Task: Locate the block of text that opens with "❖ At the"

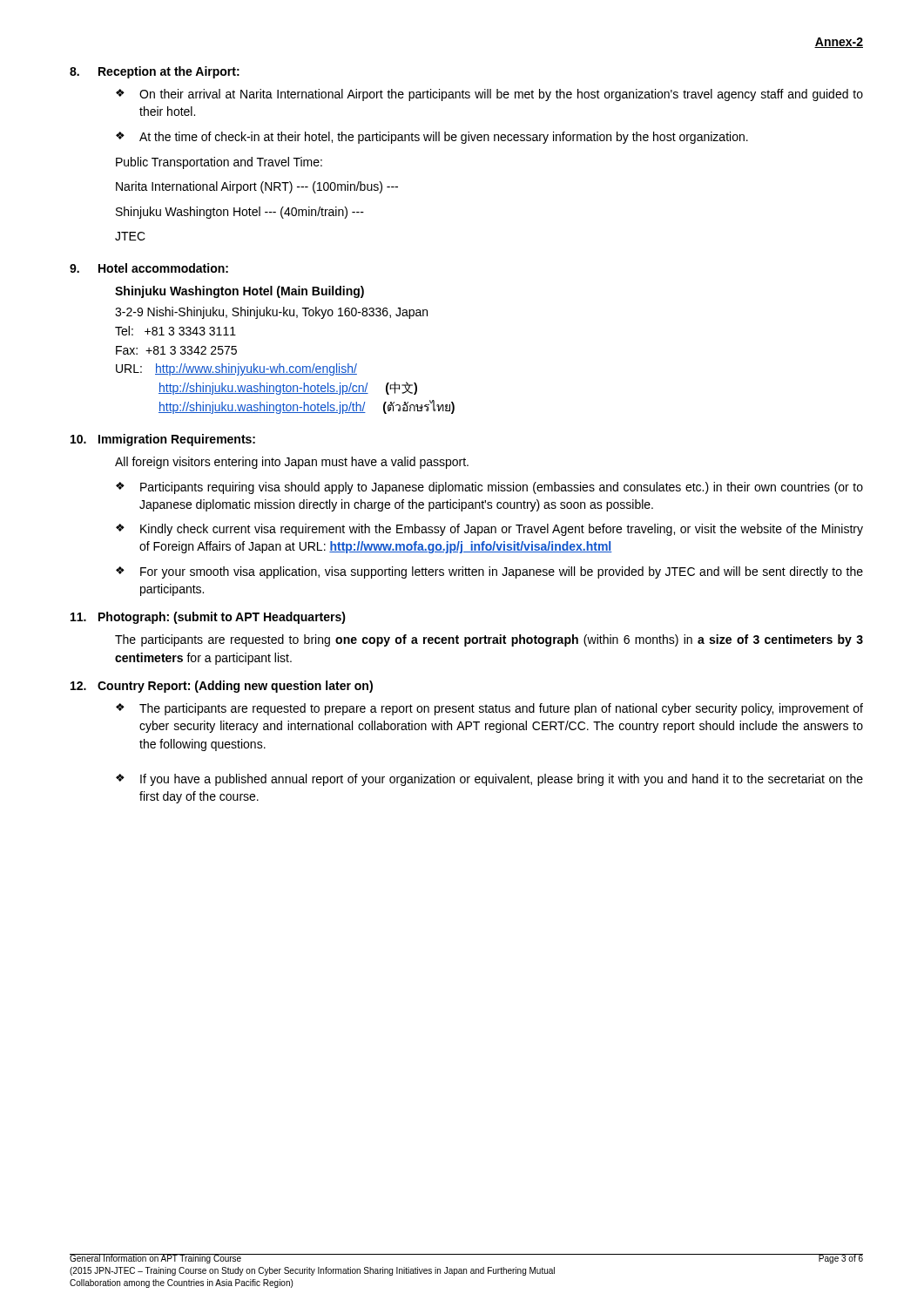Action: coord(489,137)
